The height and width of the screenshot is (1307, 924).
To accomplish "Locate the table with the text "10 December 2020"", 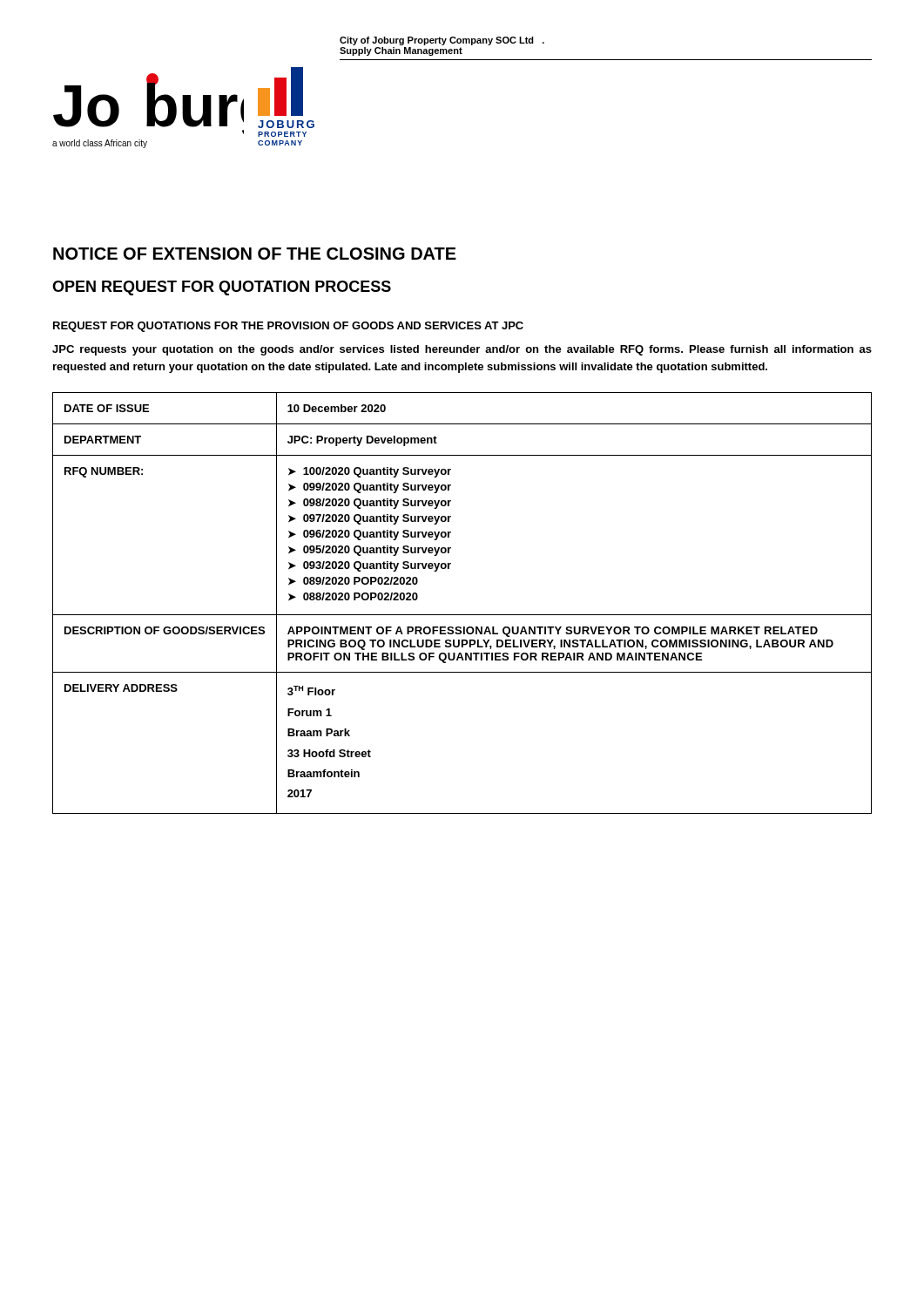I will [x=462, y=603].
